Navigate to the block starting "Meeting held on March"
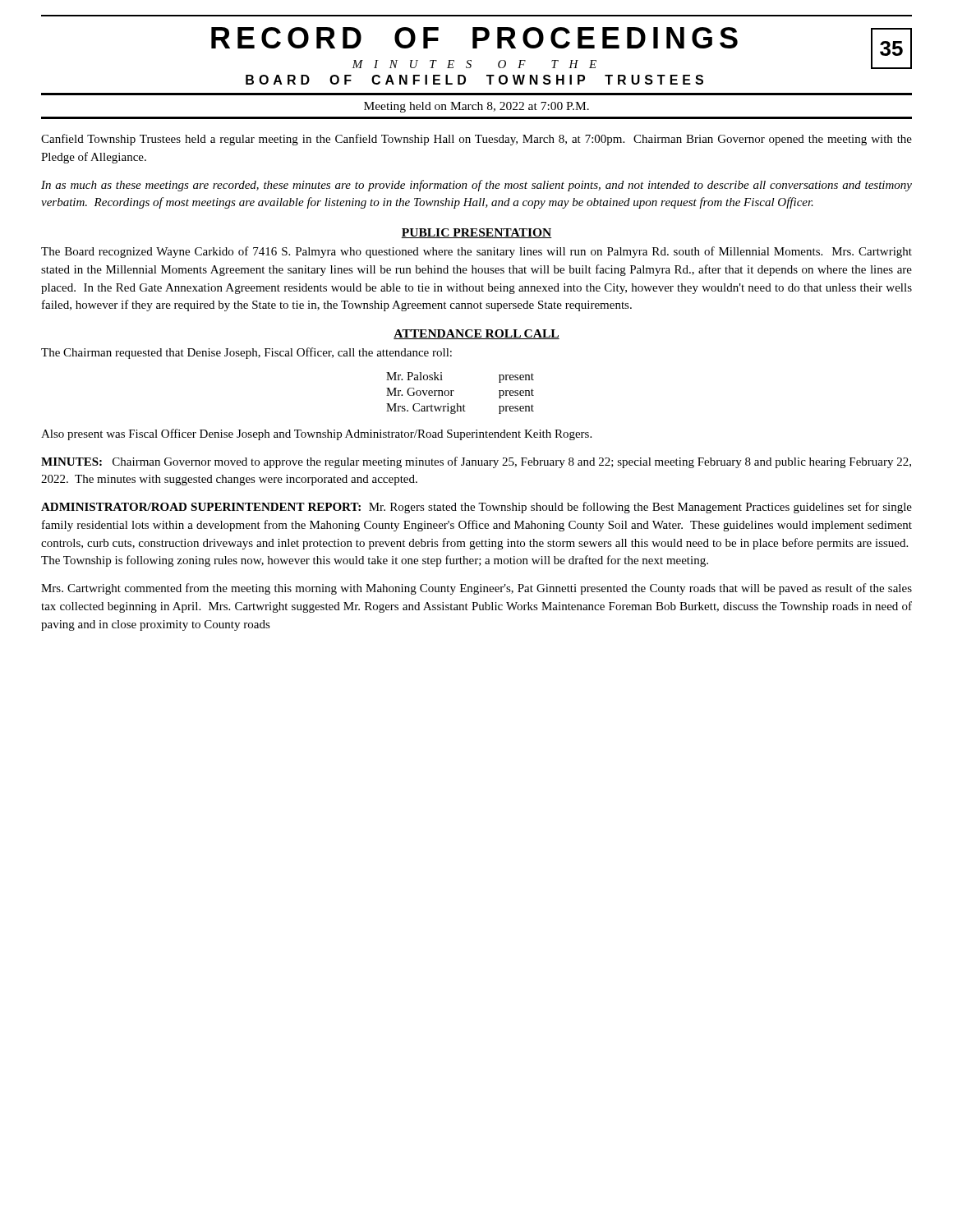 point(476,106)
